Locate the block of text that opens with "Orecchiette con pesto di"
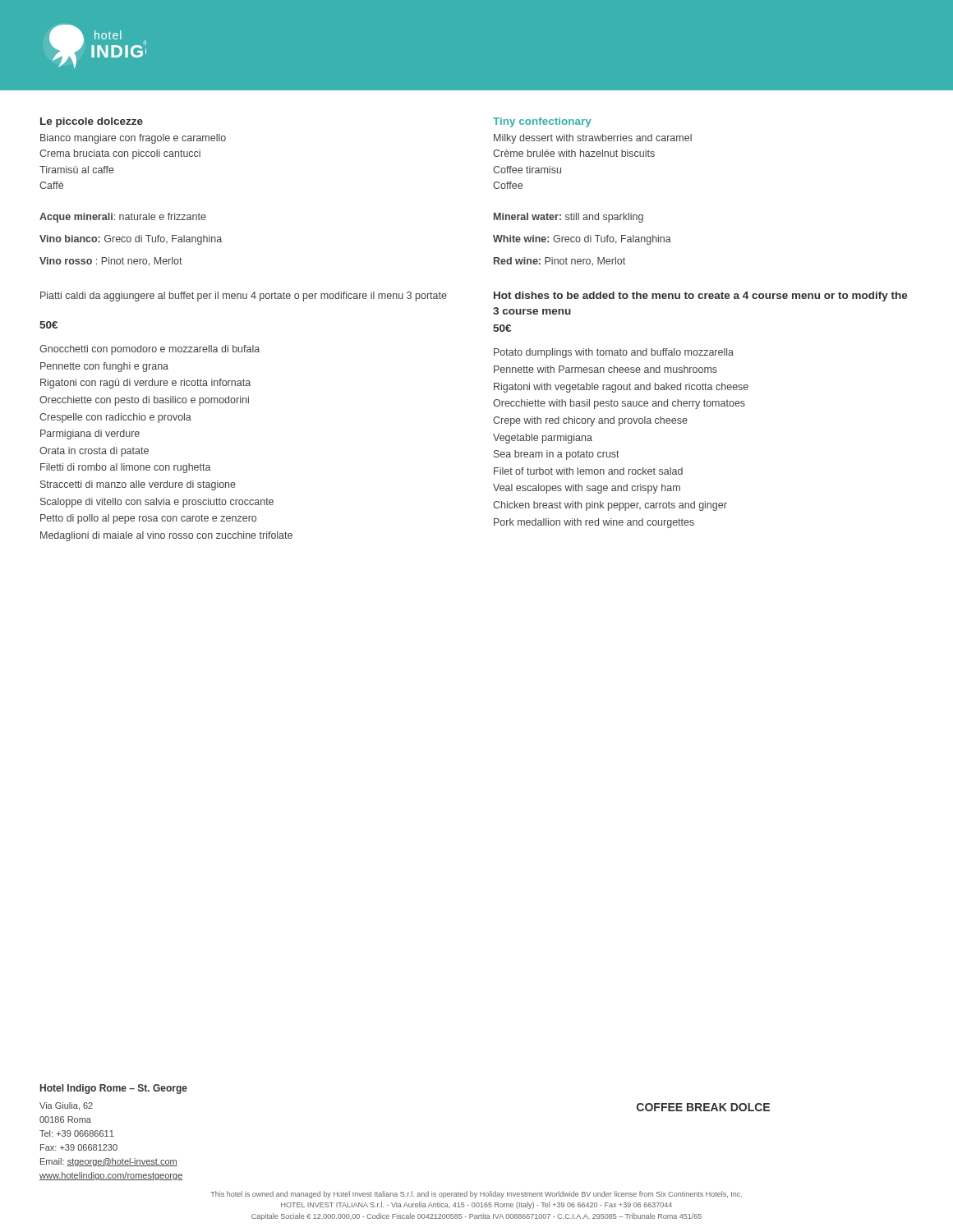 tap(250, 400)
